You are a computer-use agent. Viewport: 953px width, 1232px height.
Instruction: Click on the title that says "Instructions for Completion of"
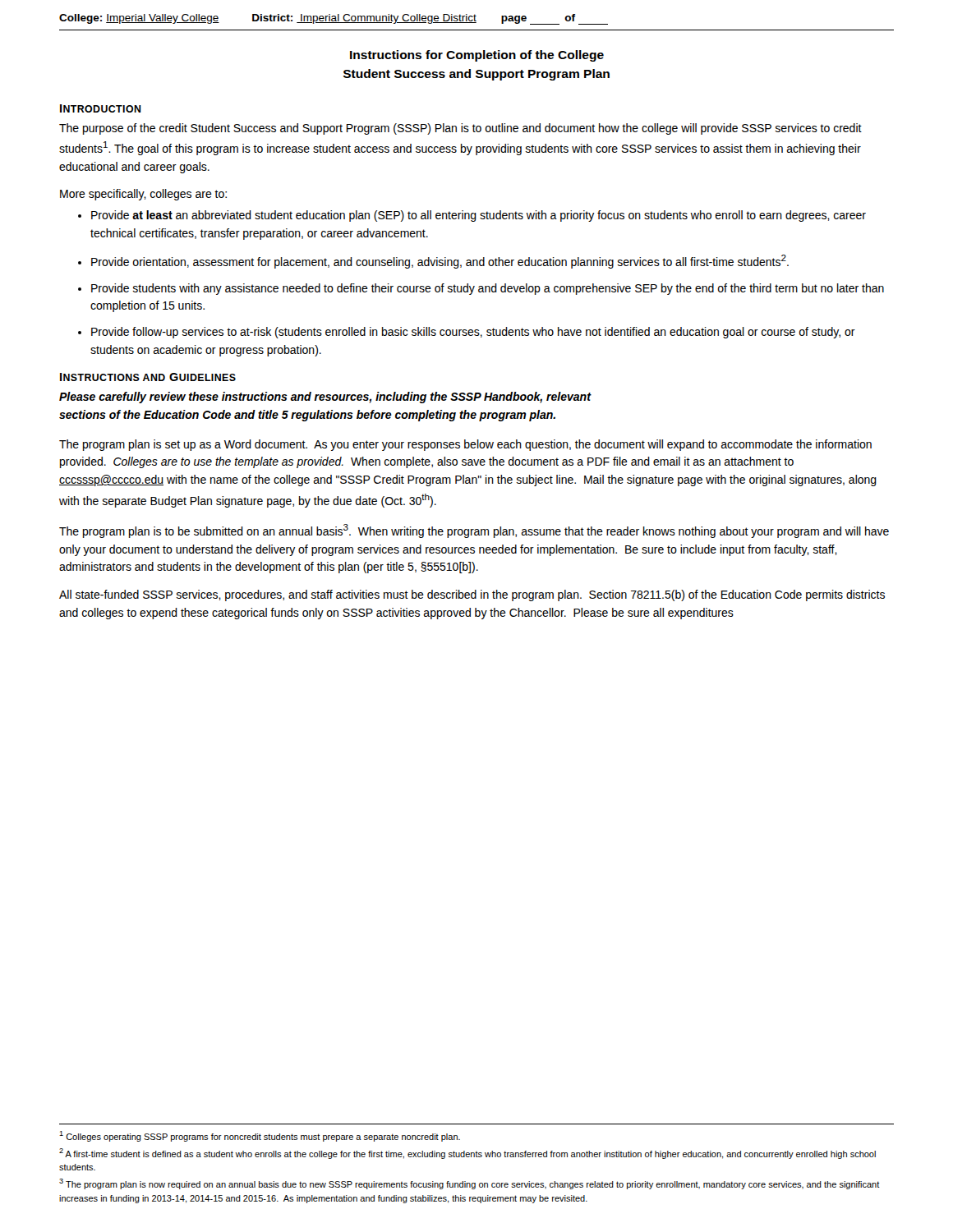476,64
